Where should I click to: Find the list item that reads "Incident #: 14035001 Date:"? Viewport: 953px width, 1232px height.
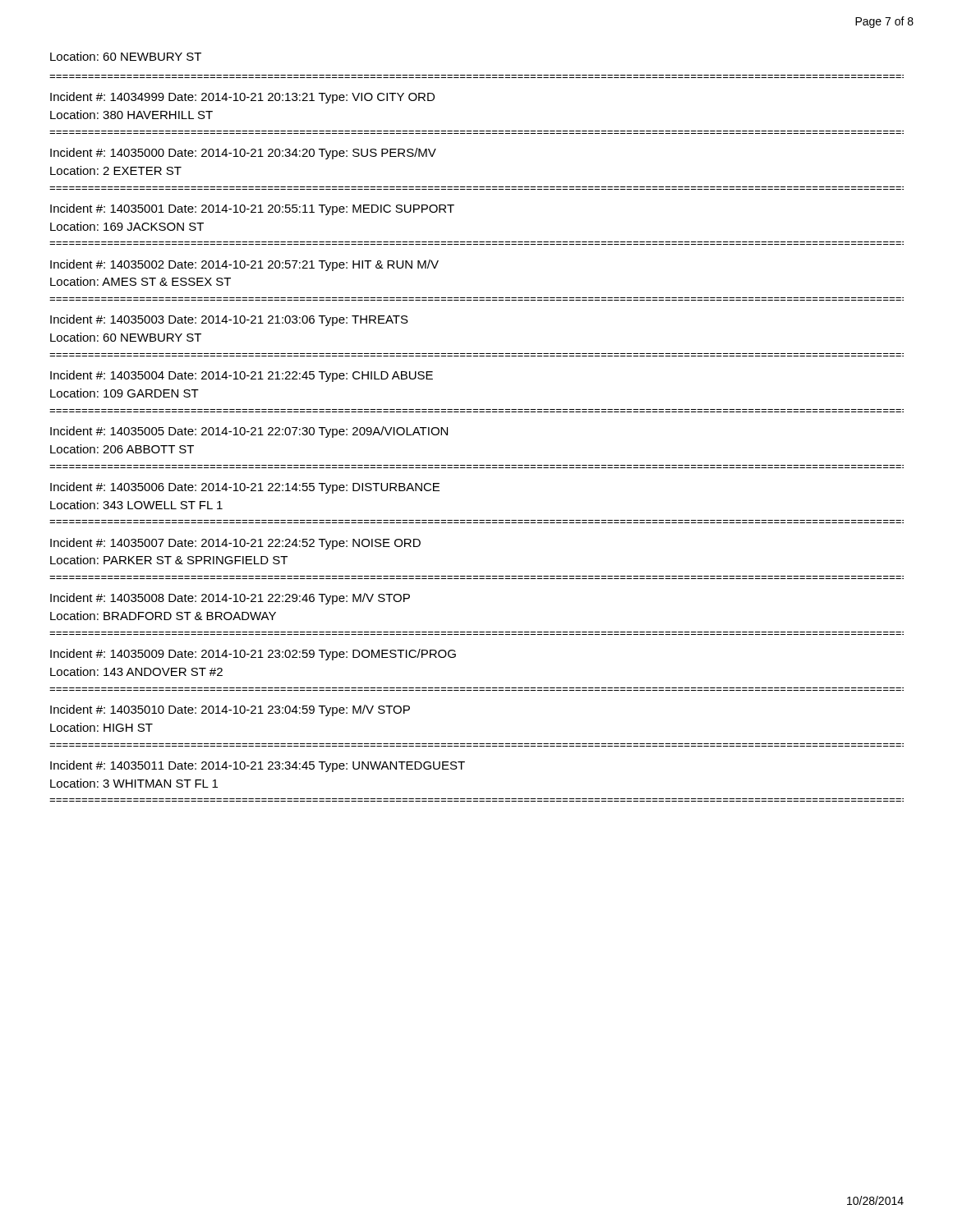pos(252,209)
